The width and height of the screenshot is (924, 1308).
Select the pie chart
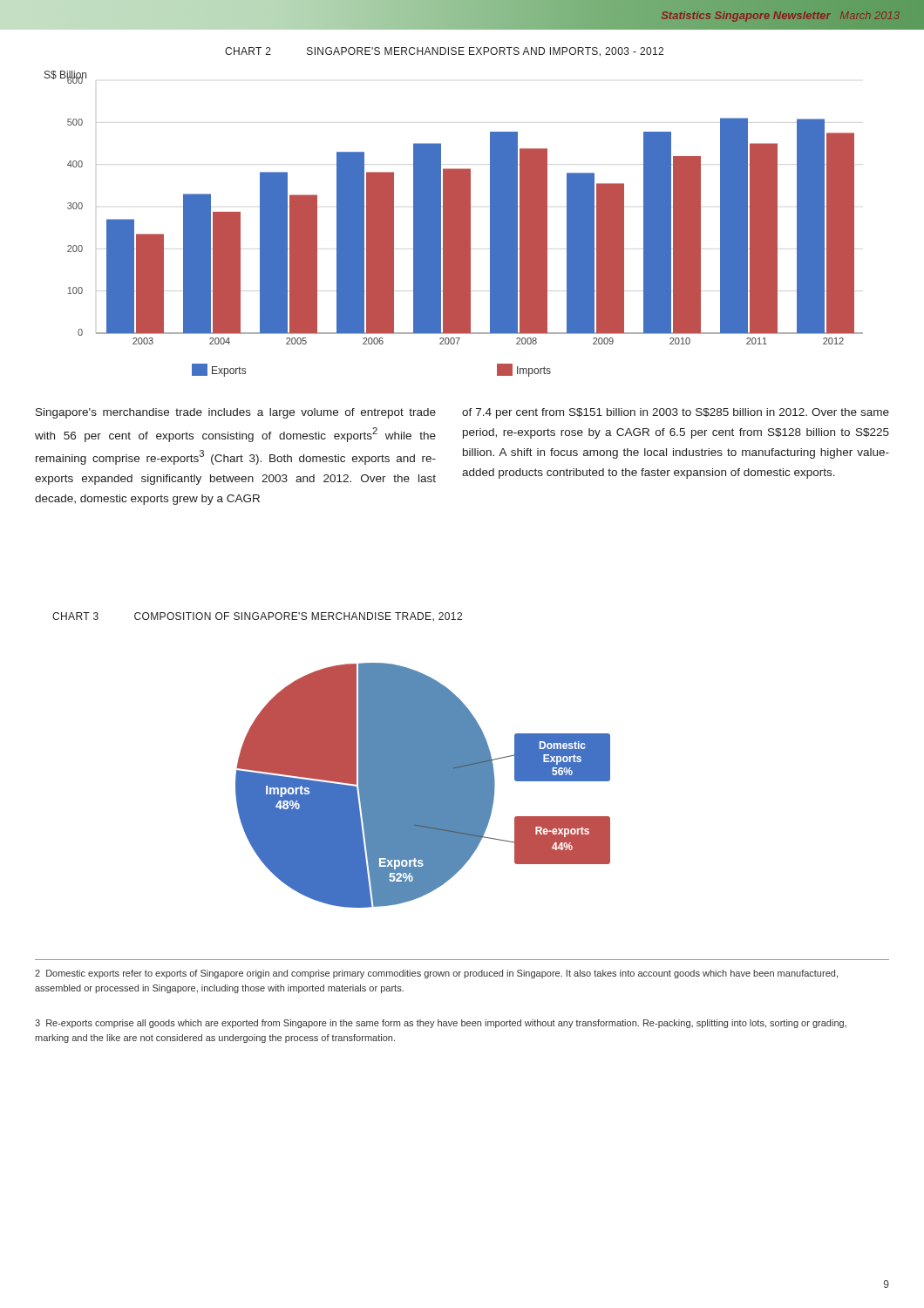point(449,786)
